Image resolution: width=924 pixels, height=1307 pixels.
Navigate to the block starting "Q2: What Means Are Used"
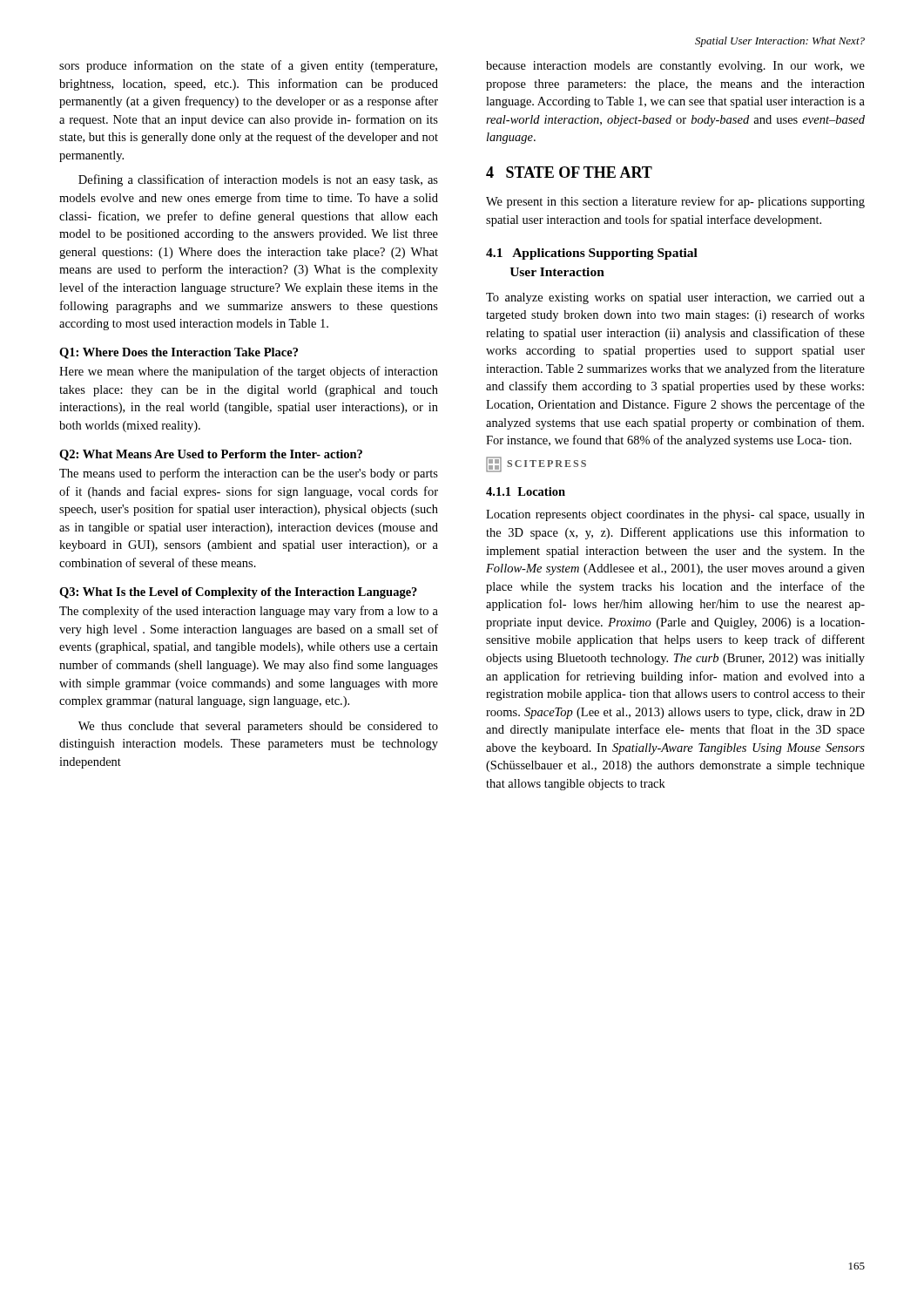pos(249,454)
